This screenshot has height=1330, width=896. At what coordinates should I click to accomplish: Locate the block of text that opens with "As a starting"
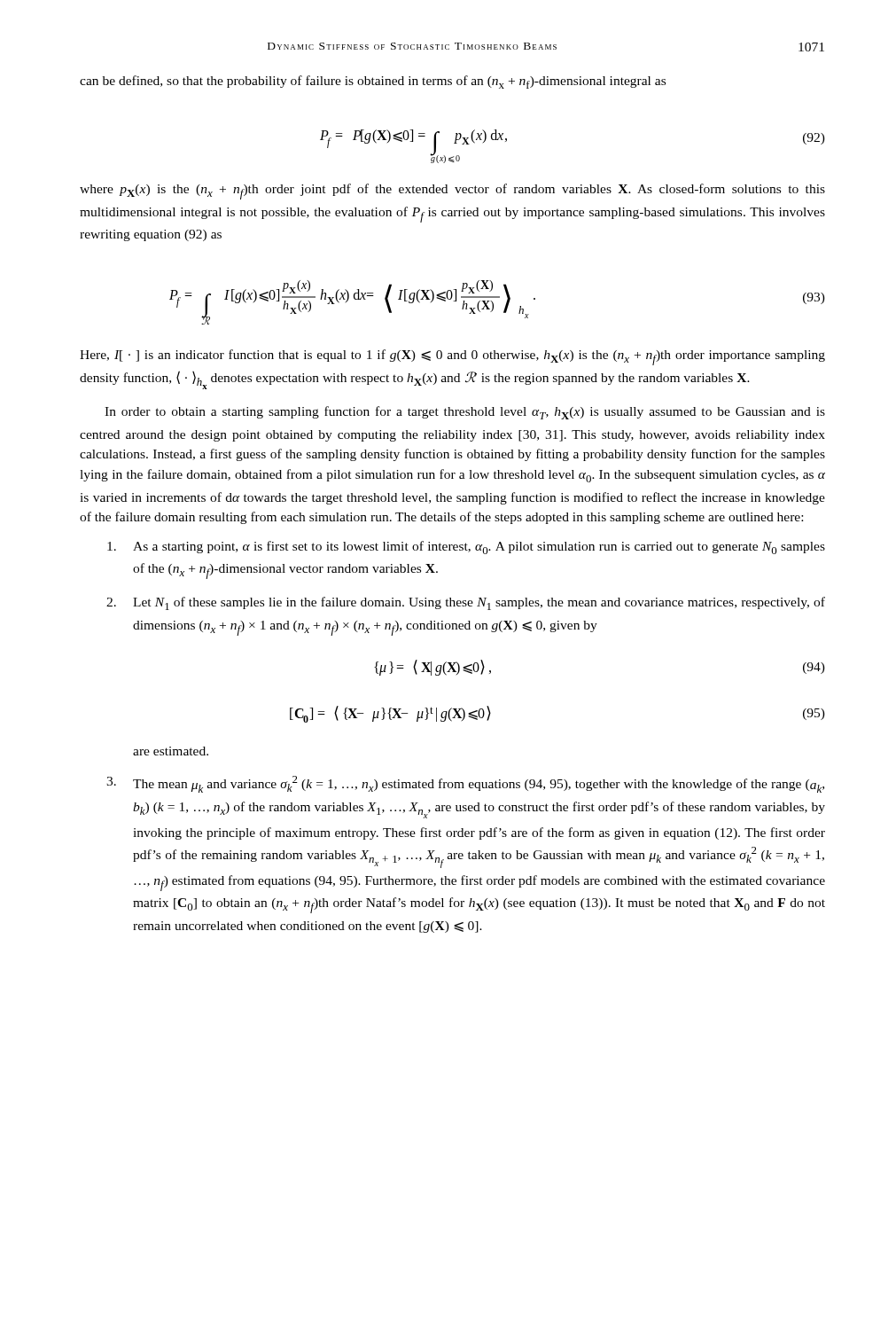(466, 559)
